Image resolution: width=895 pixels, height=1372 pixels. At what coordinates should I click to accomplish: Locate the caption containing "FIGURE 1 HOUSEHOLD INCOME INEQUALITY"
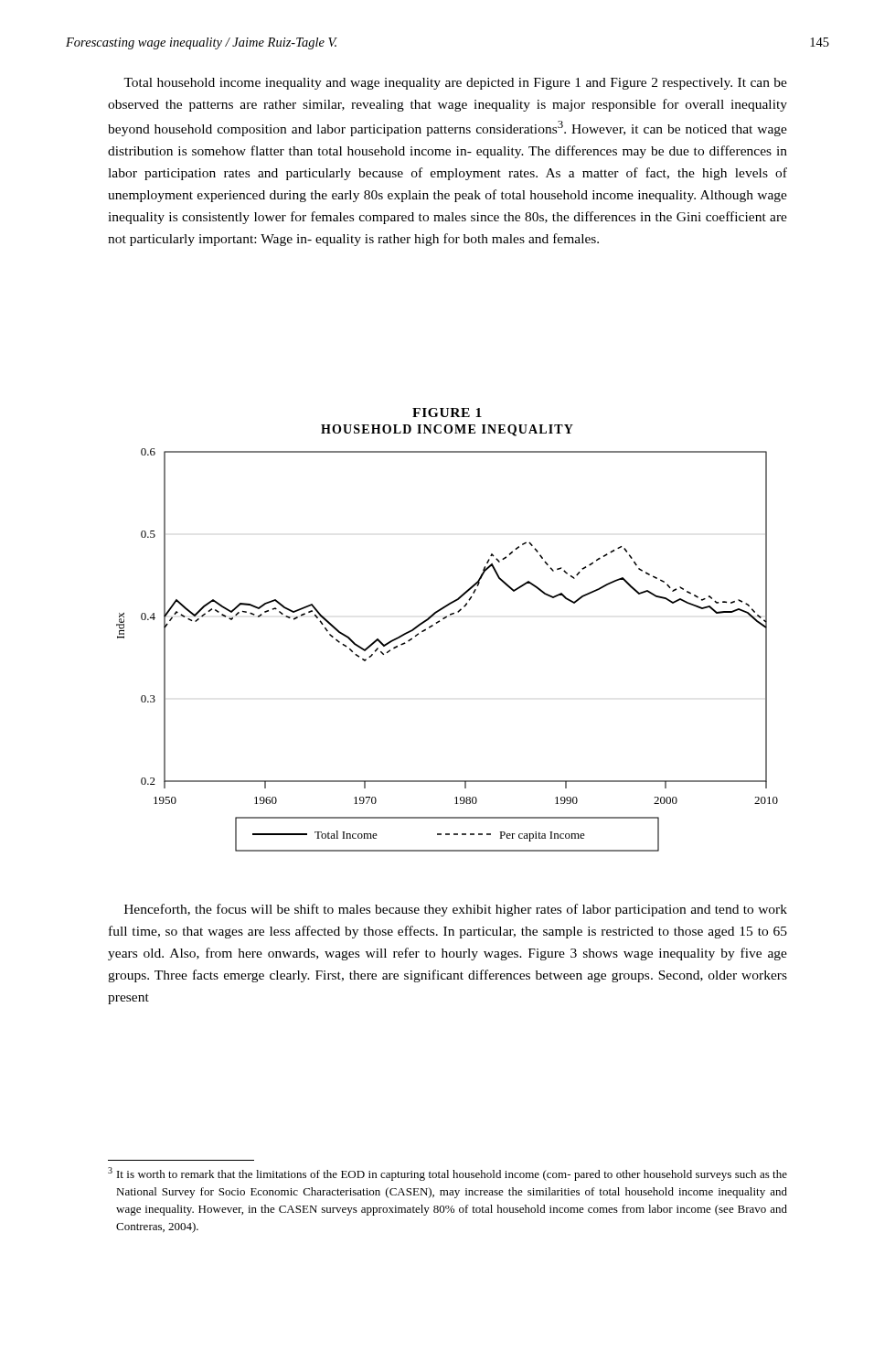click(448, 421)
